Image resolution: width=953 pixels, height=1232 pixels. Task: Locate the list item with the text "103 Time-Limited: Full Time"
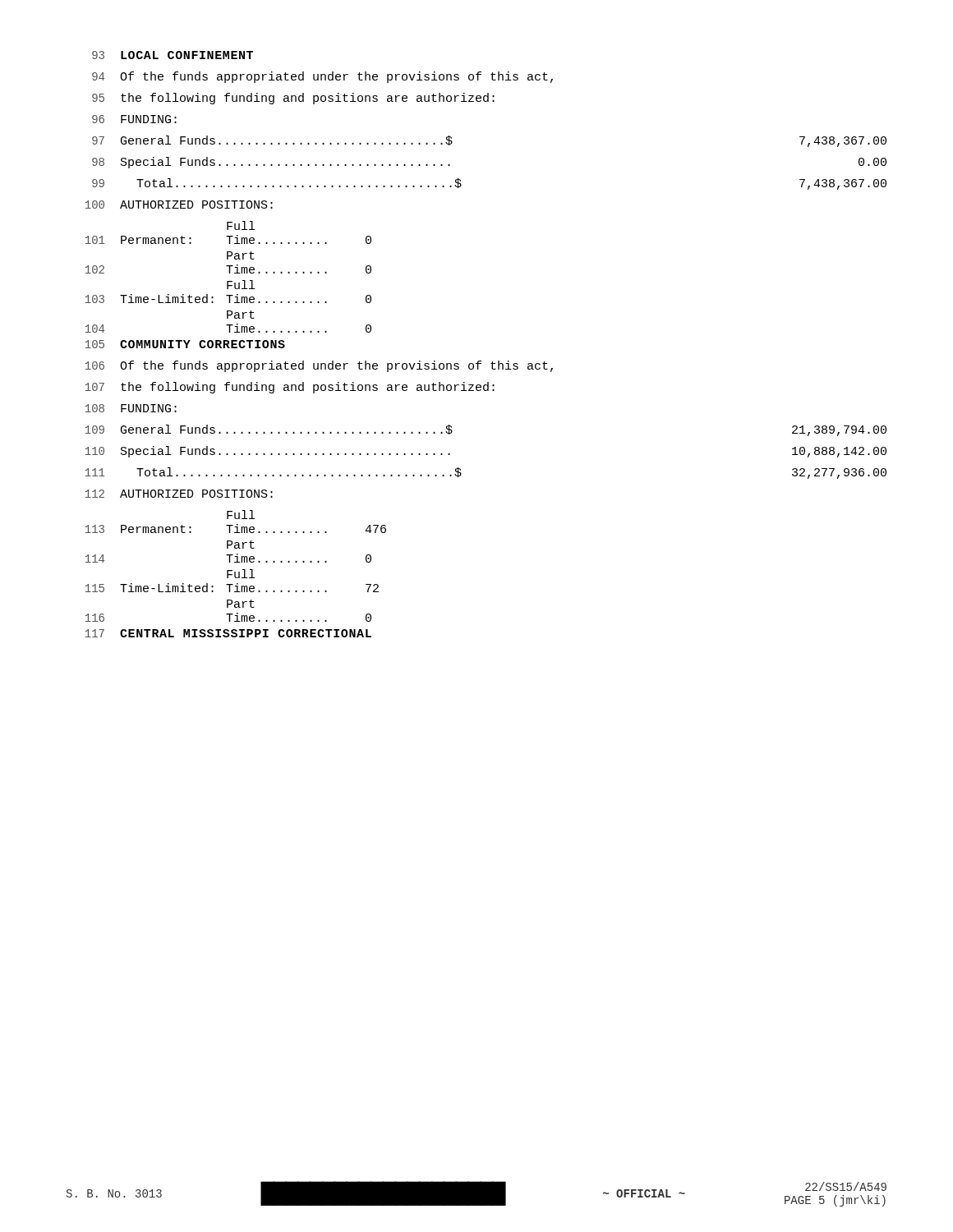(x=241, y=285)
